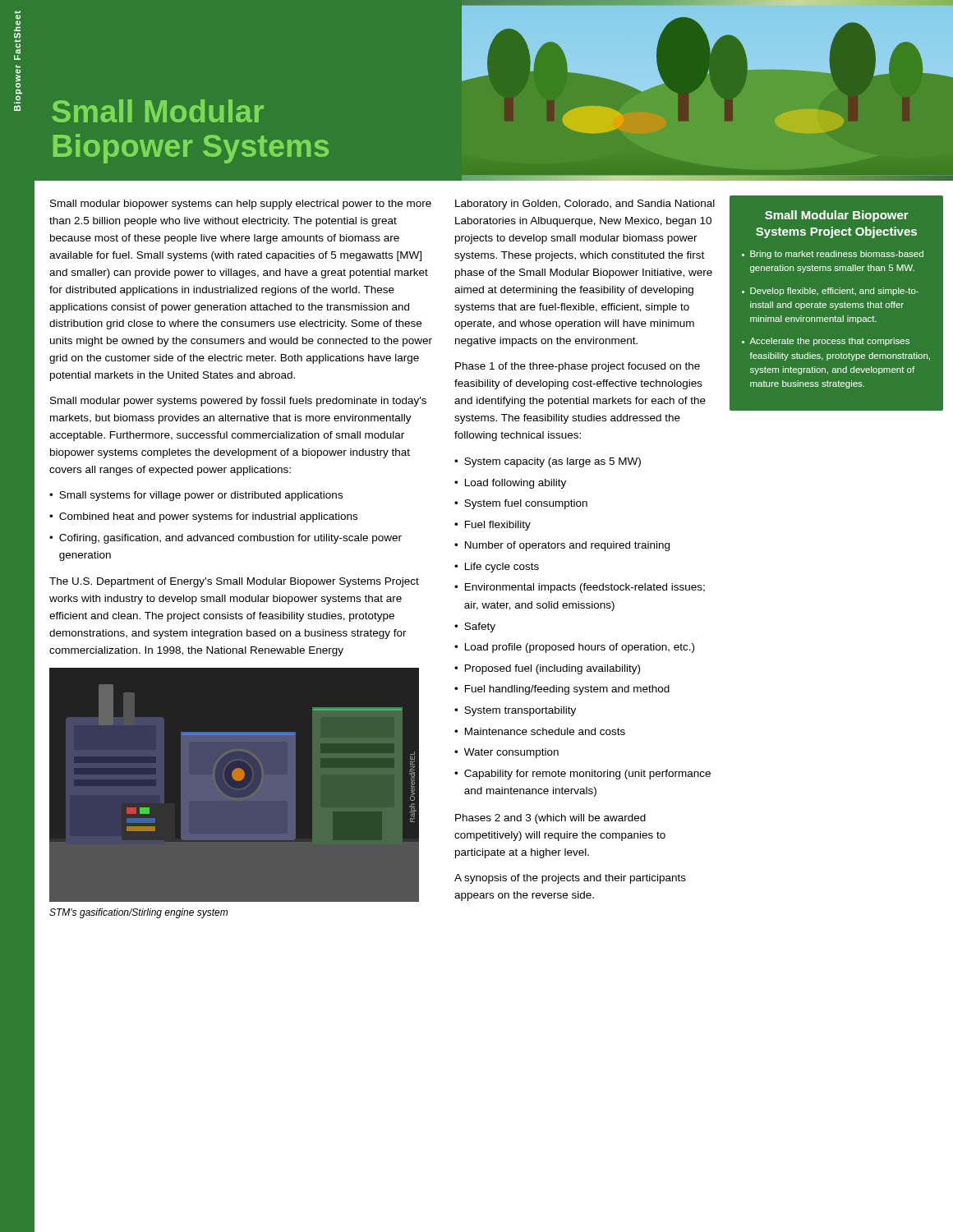
Task: Locate the block of text that opens with "• Capability for remote monitoring (unit performance"
Action: point(585,782)
